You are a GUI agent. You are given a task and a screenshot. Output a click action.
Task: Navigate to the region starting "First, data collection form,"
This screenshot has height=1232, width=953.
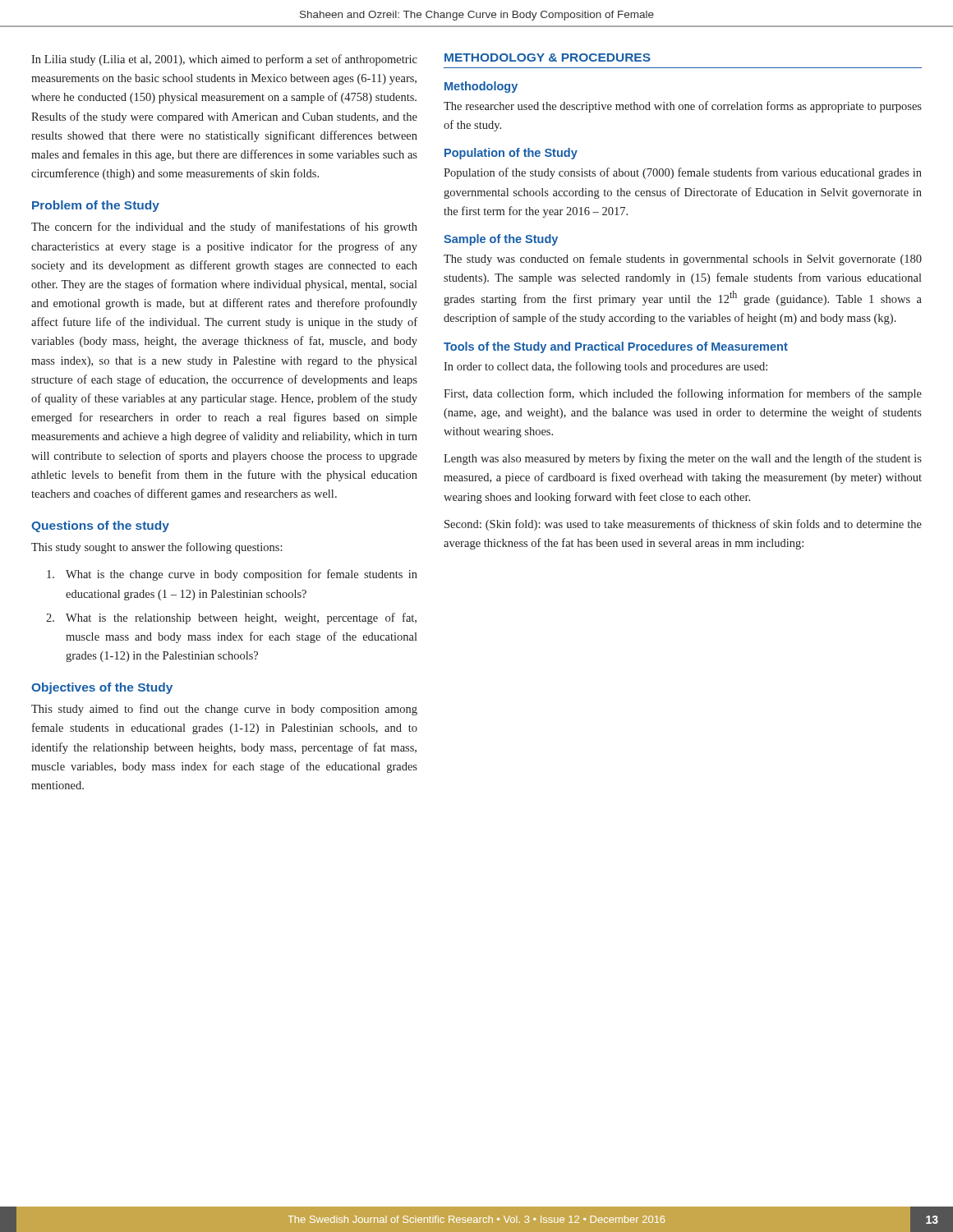coord(683,412)
